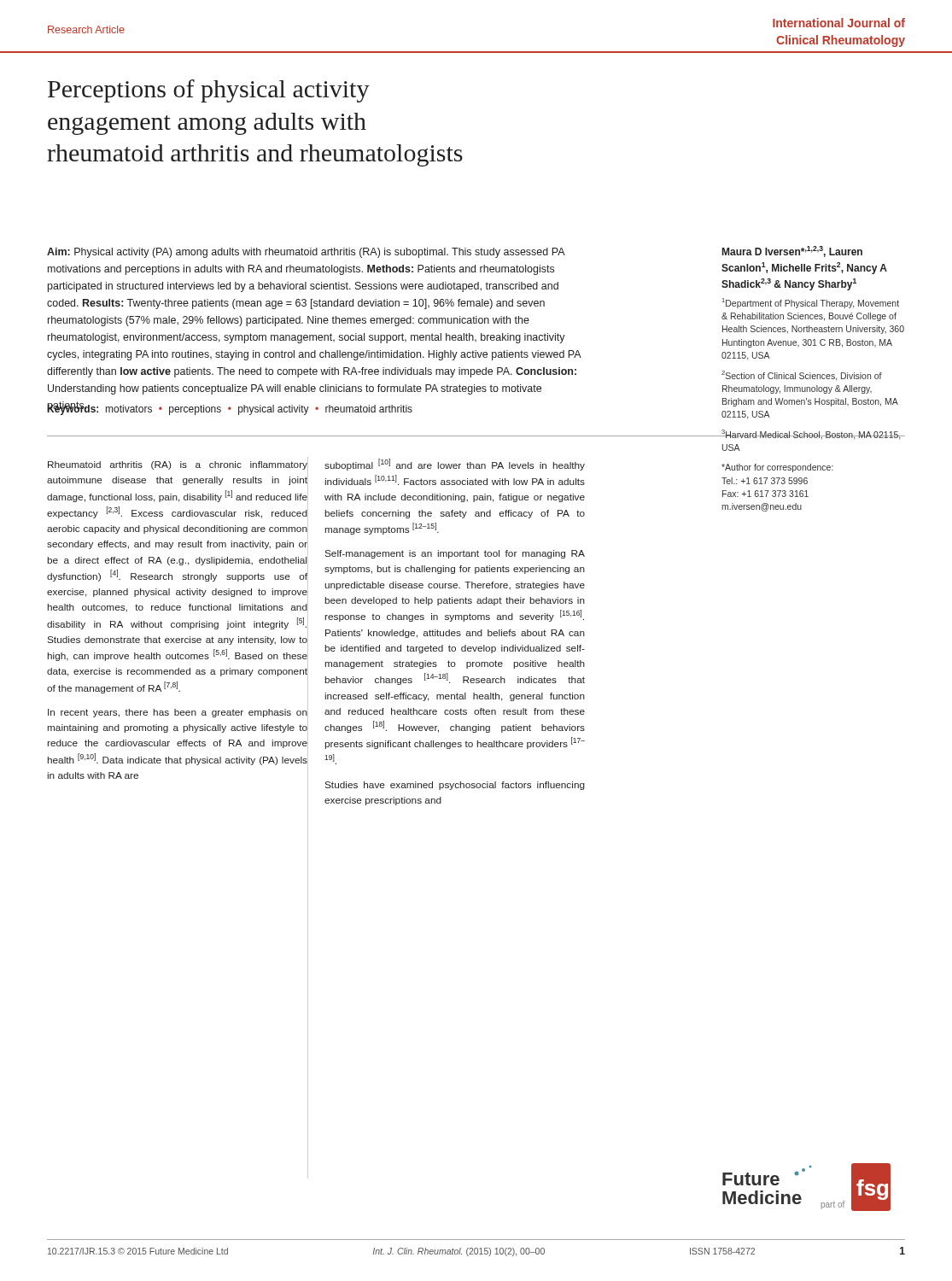The height and width of the screenshot is (1281, 952).
Task: Find the block on this page that starts "Aim: Physical activity (PA) among adults"
Action: point(316,329)
